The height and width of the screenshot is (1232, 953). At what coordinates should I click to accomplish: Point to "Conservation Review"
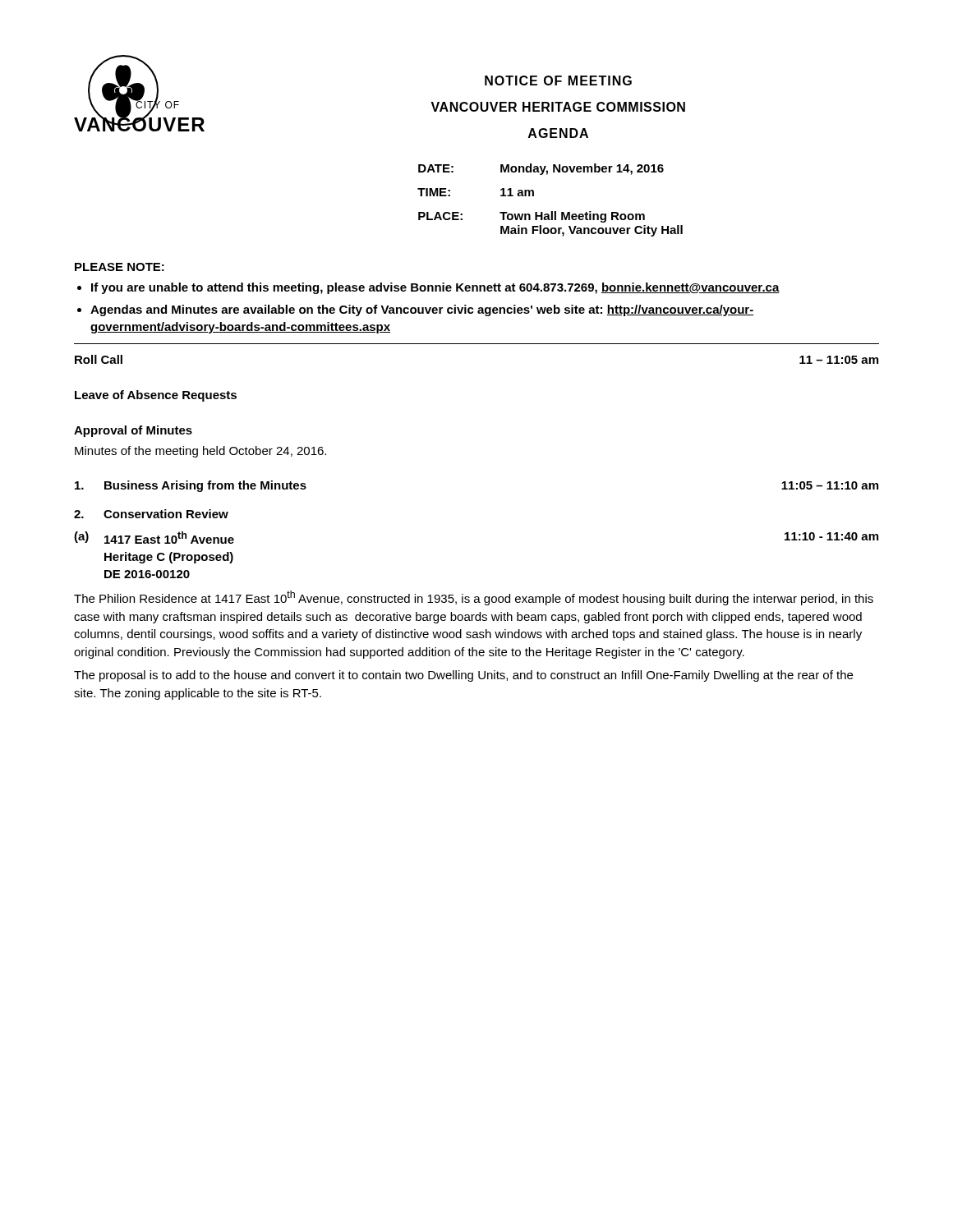point(166,514)
